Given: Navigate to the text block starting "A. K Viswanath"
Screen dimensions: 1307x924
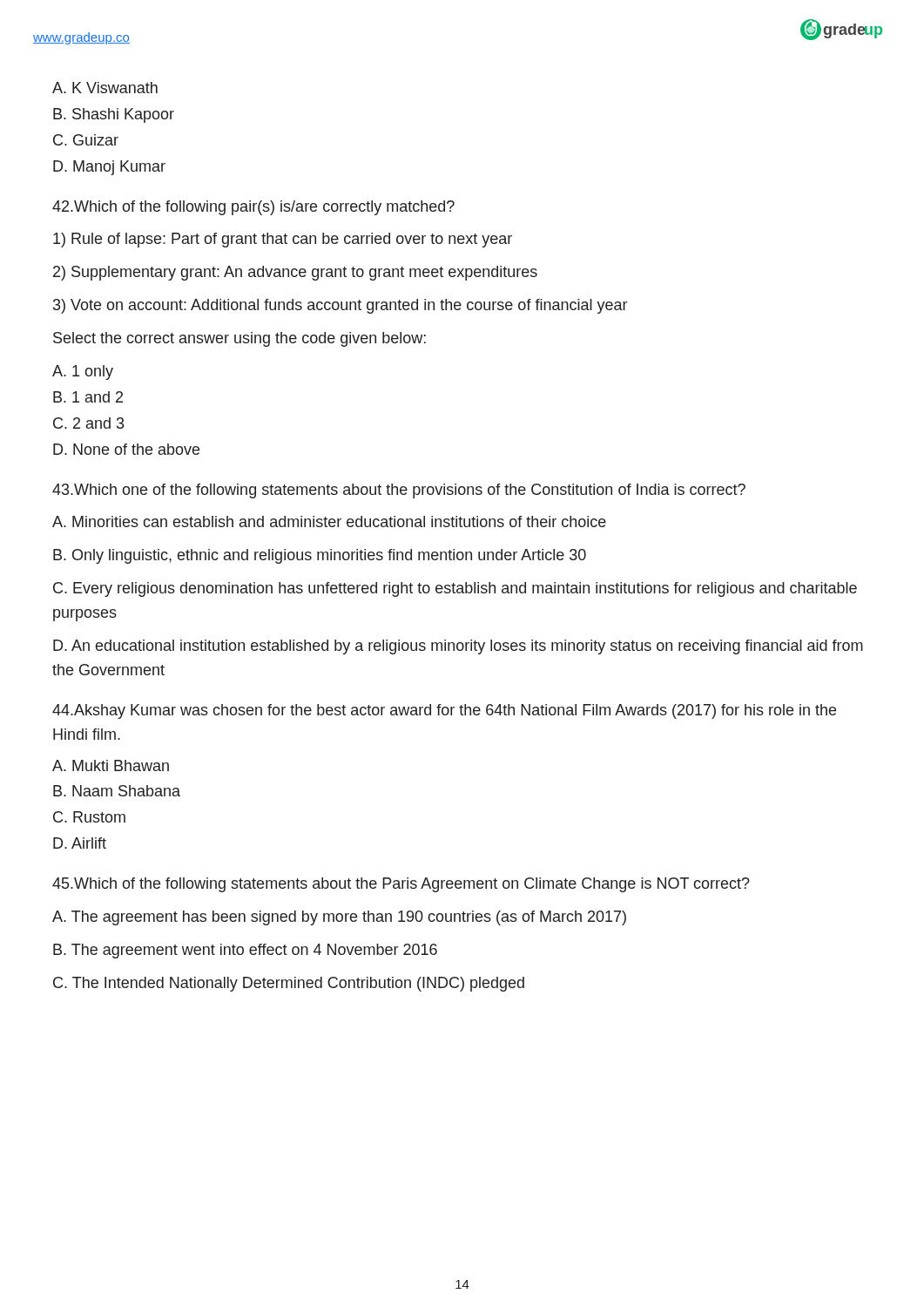Looking at the screenshot, I should click(105, 88).
